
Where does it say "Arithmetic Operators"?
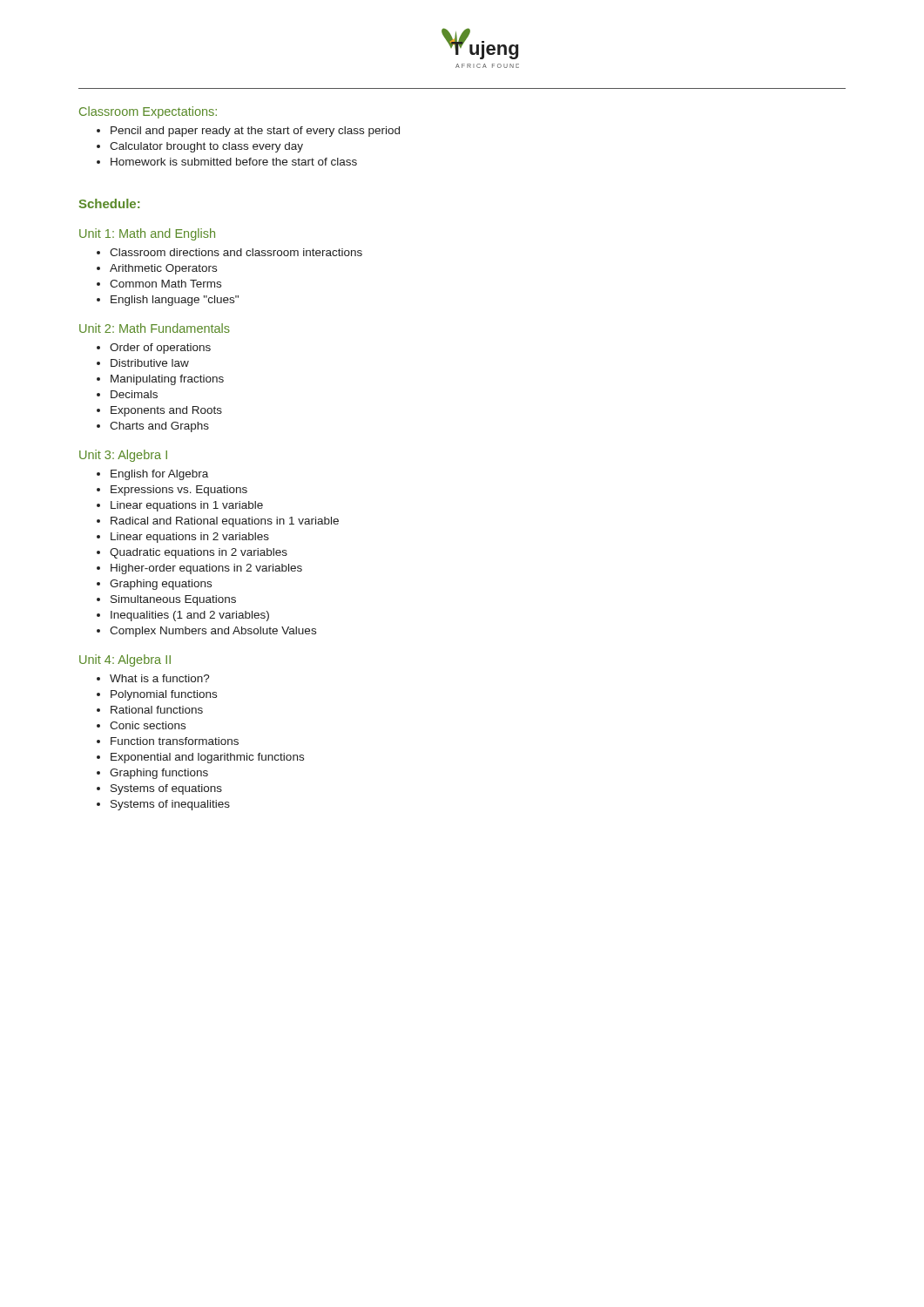(164, 268)
